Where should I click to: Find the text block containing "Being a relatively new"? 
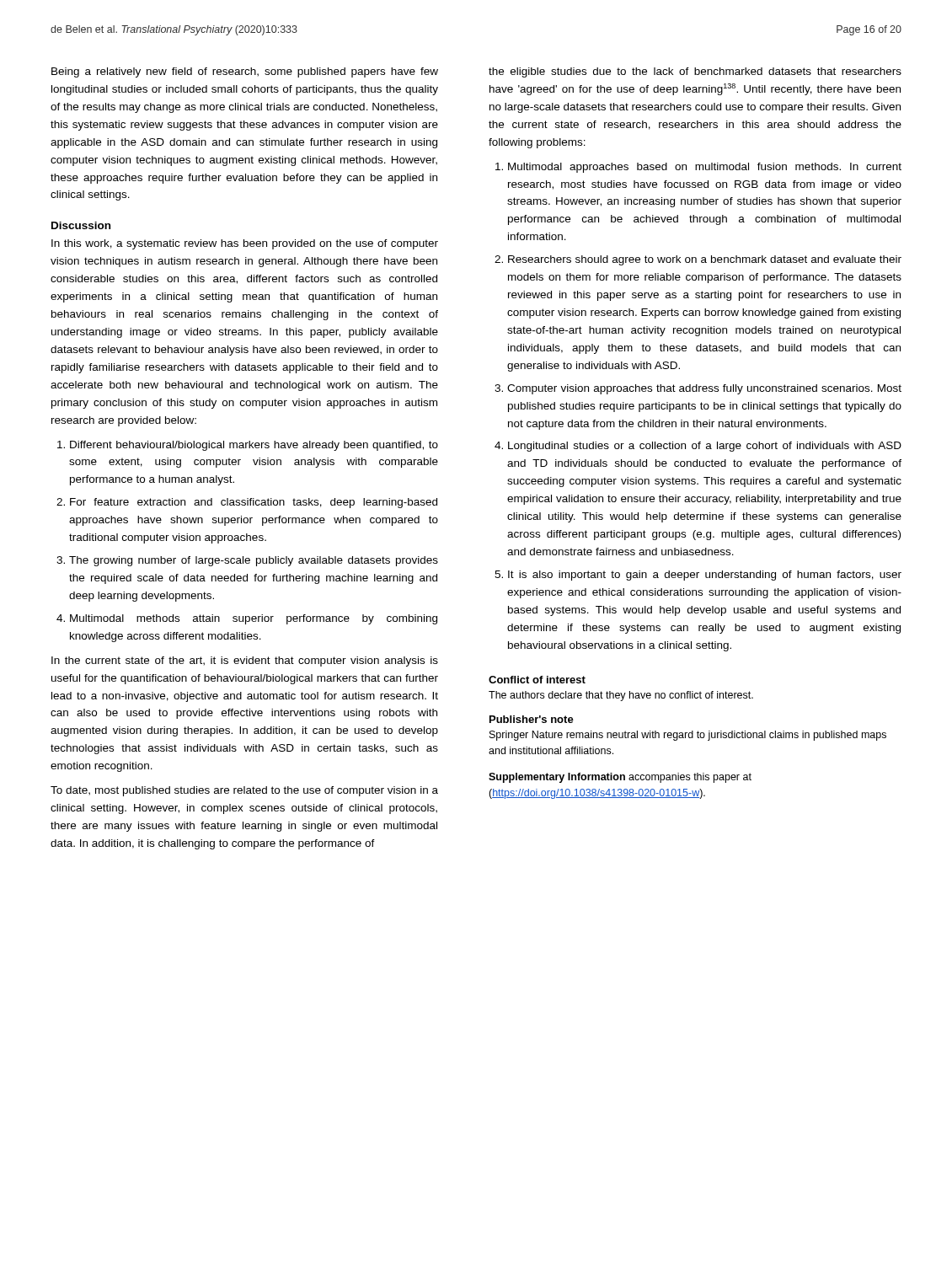point(244,134)
